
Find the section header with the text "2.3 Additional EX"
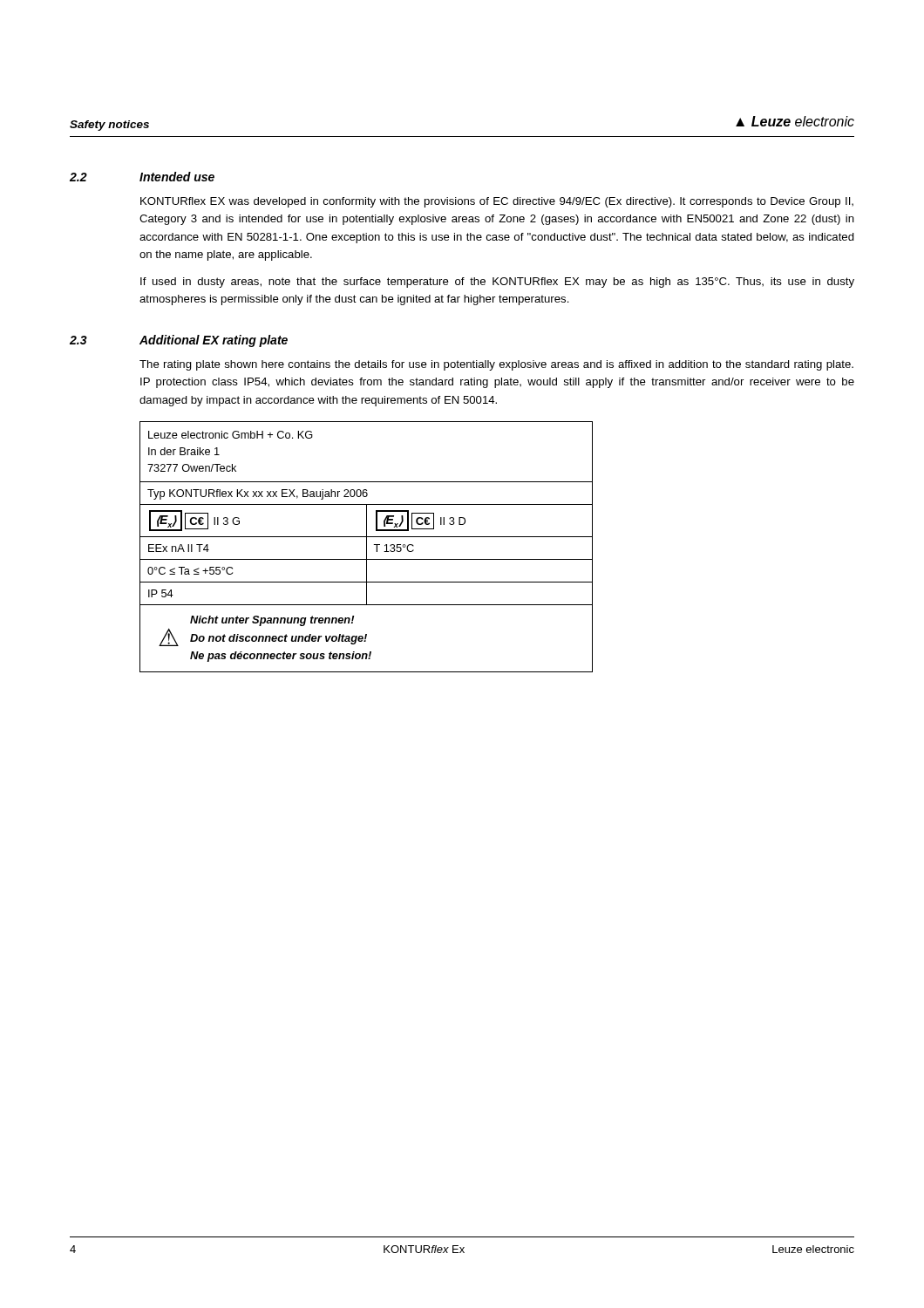click(x=179, y=340)
